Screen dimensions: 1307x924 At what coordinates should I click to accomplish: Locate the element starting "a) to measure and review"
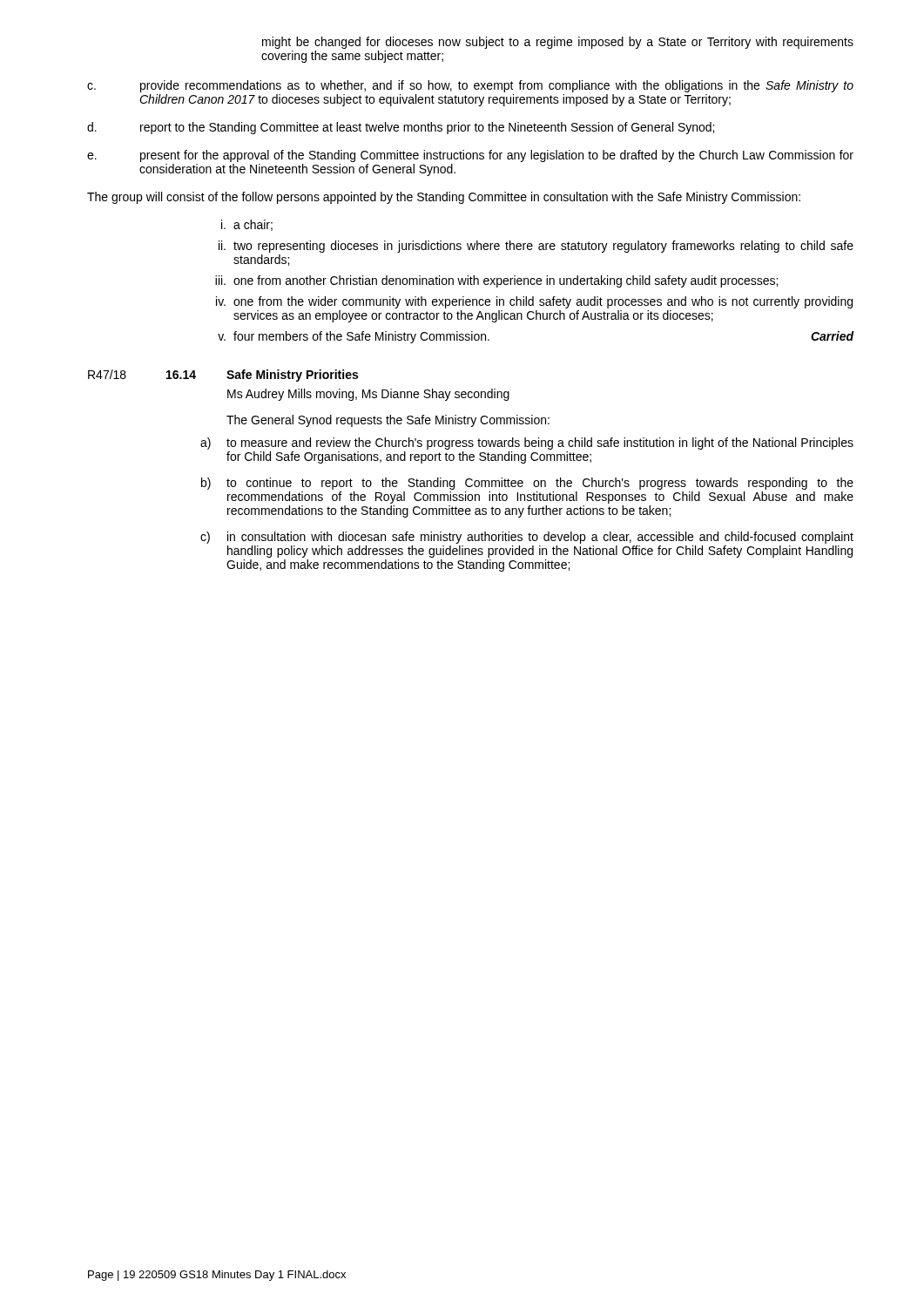pyautogui.click(x=527, y=450)
